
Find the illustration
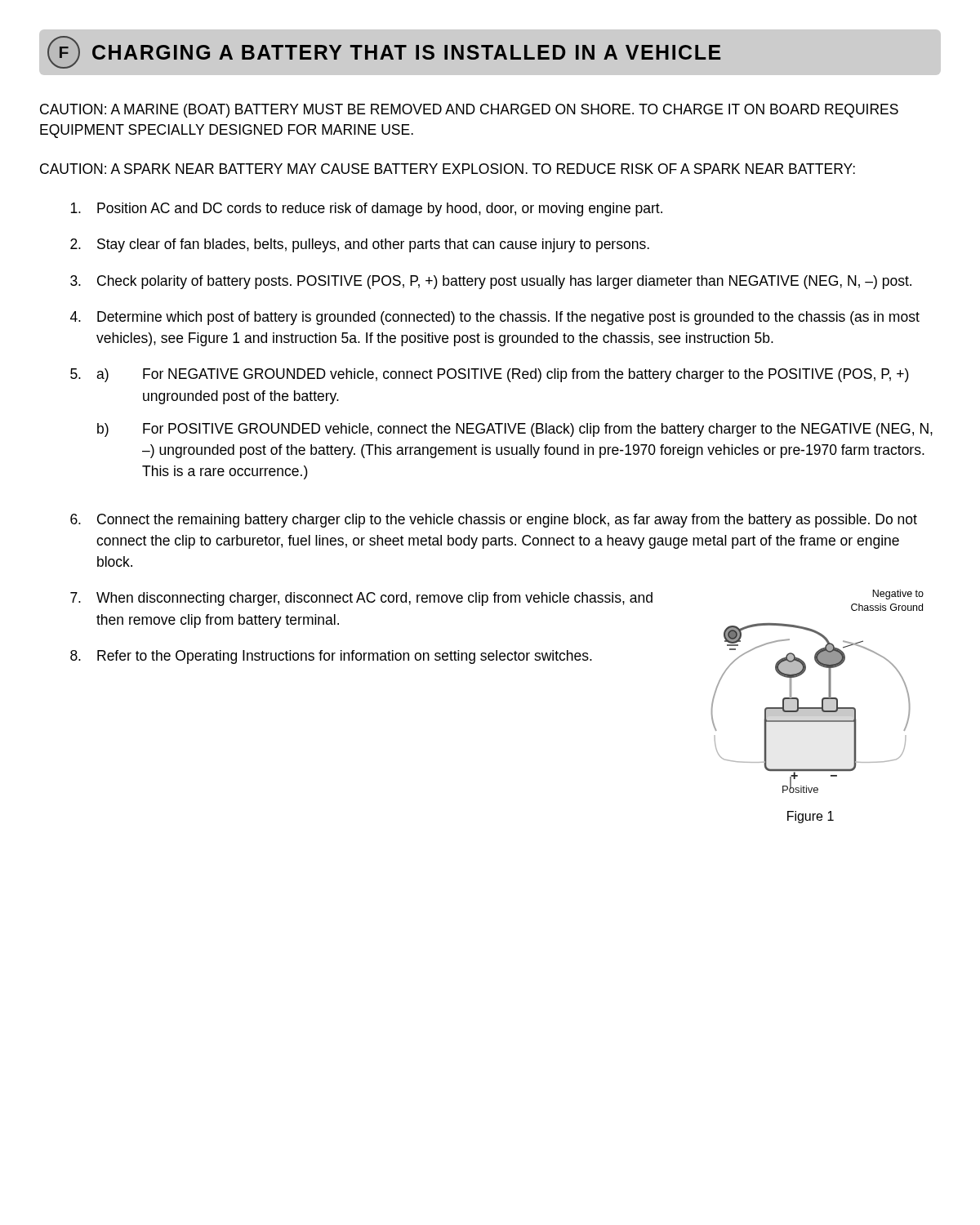[810, 696]
